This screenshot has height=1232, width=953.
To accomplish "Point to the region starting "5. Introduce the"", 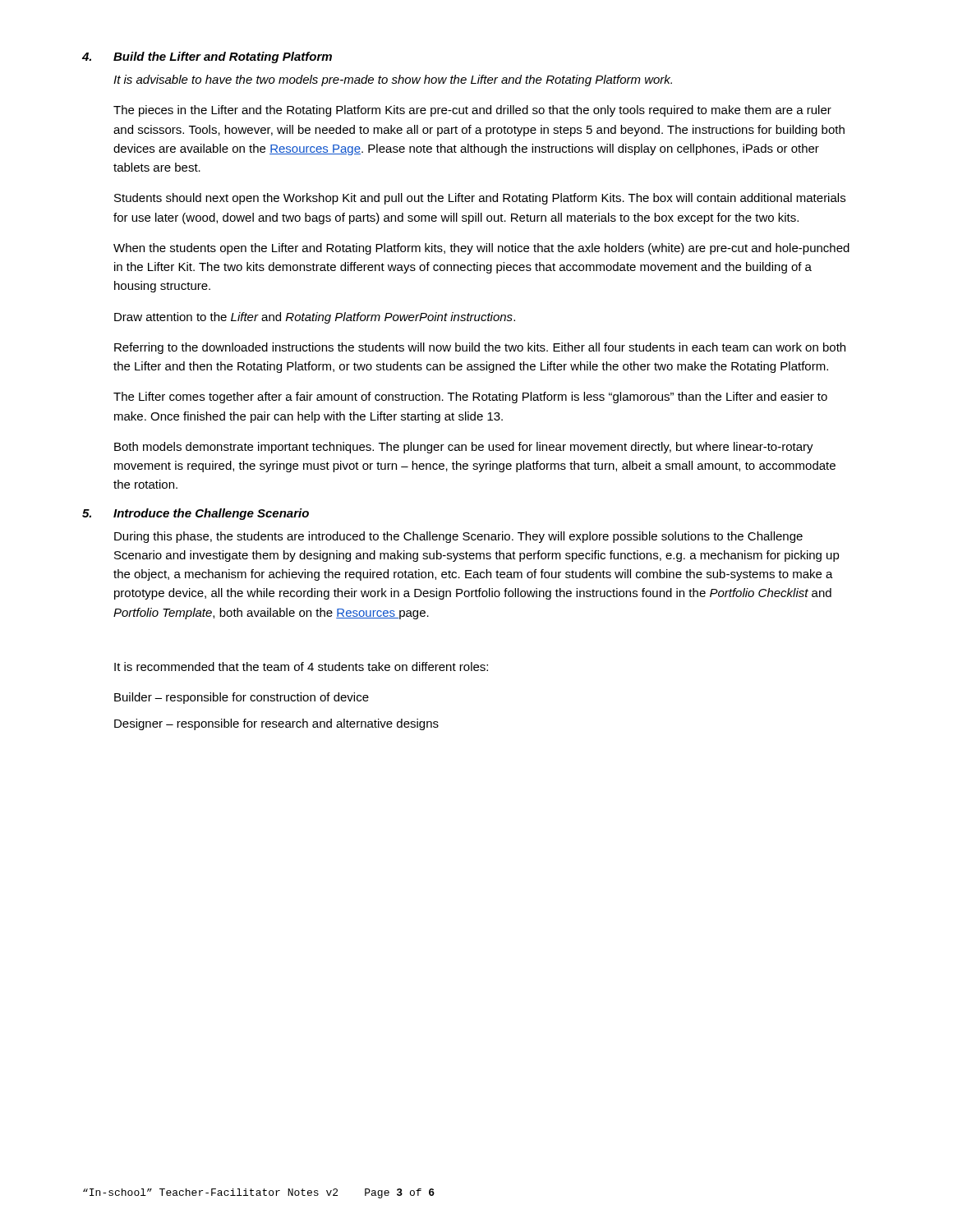I will click(x=196, y=513).
